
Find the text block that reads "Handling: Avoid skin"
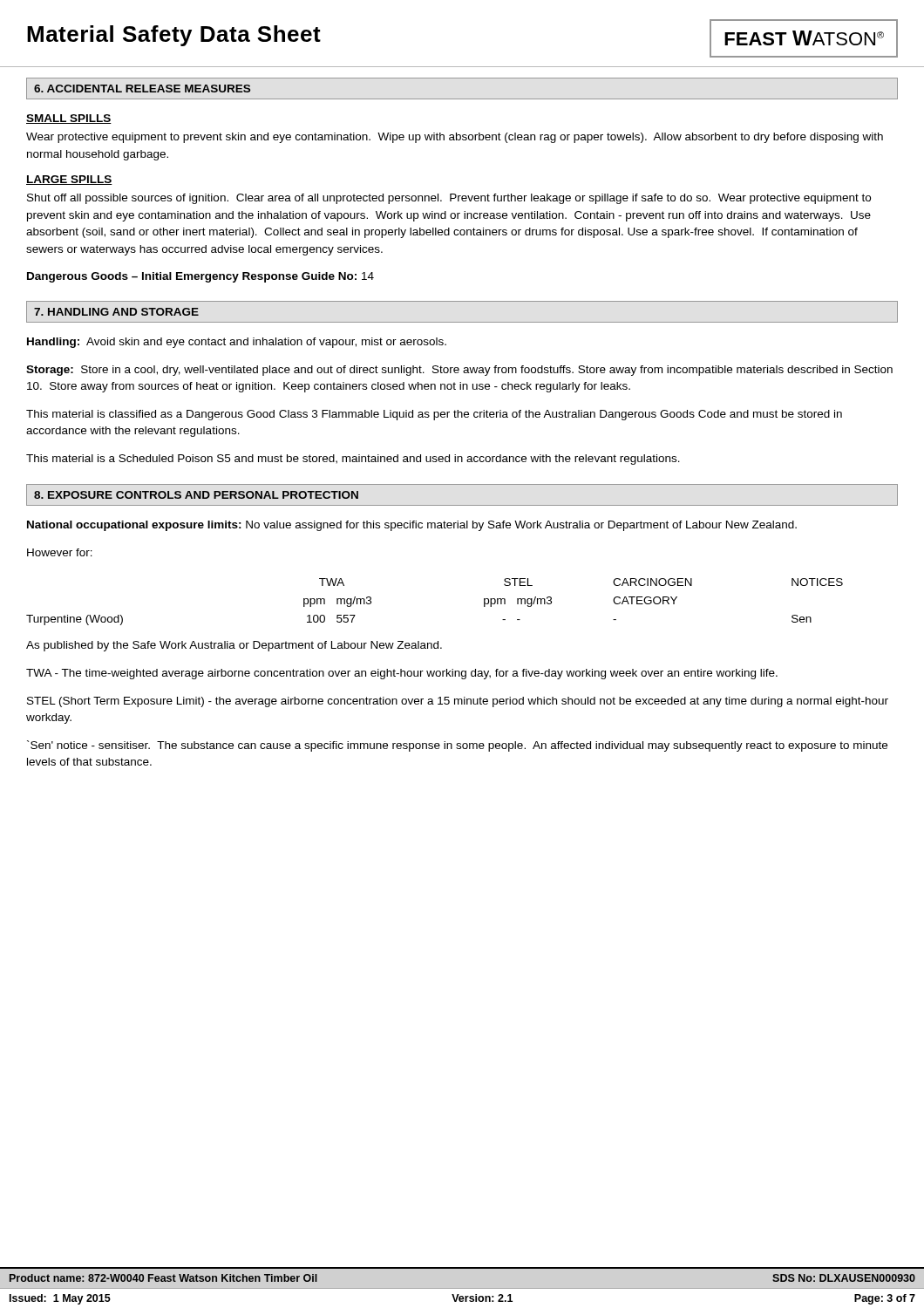237,341
